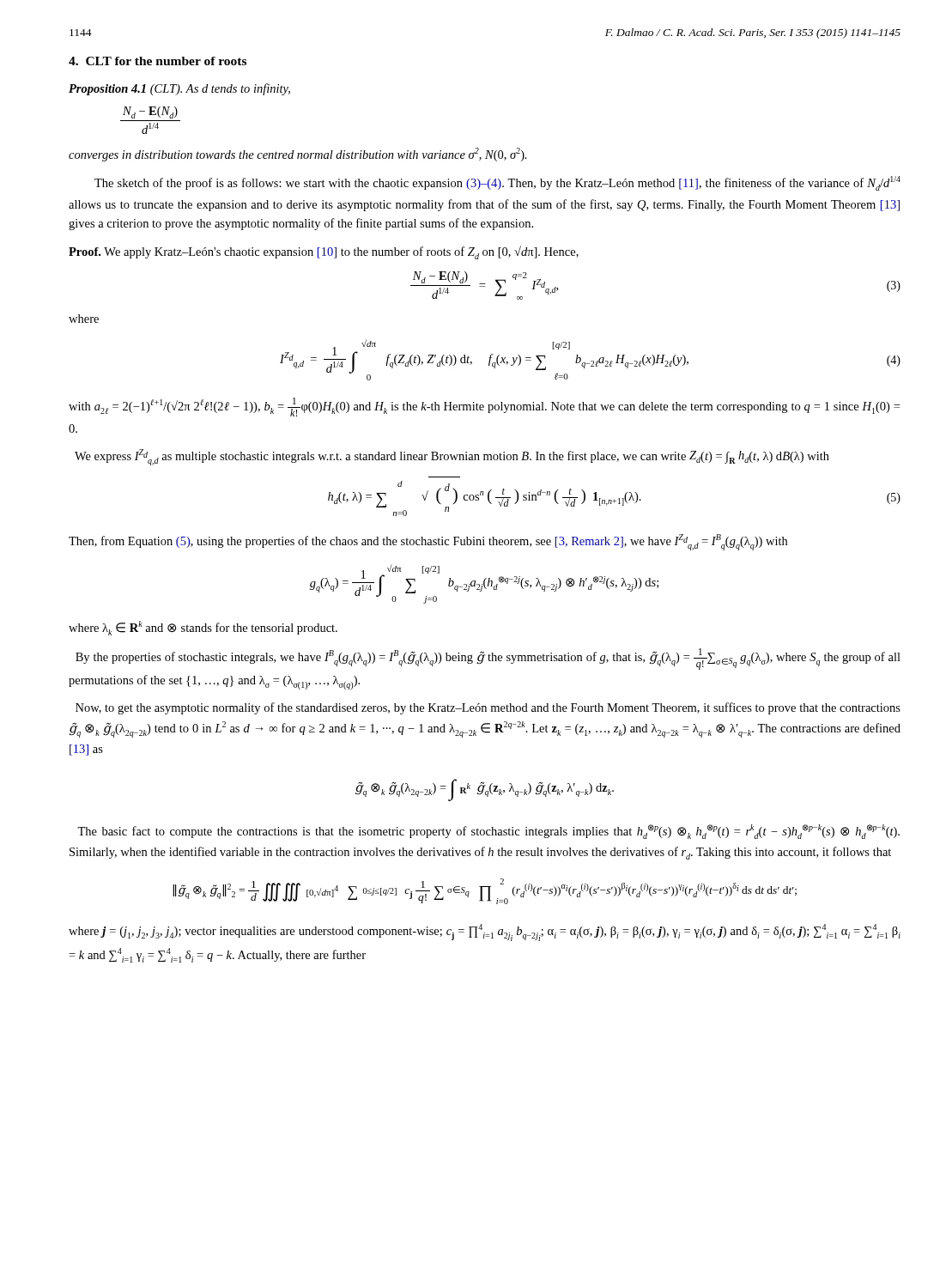Point to the block beginning "The basic fact to compute"
Image resolution: width=952 pixels, height=1288 pixels.
[x=485, y=842]
